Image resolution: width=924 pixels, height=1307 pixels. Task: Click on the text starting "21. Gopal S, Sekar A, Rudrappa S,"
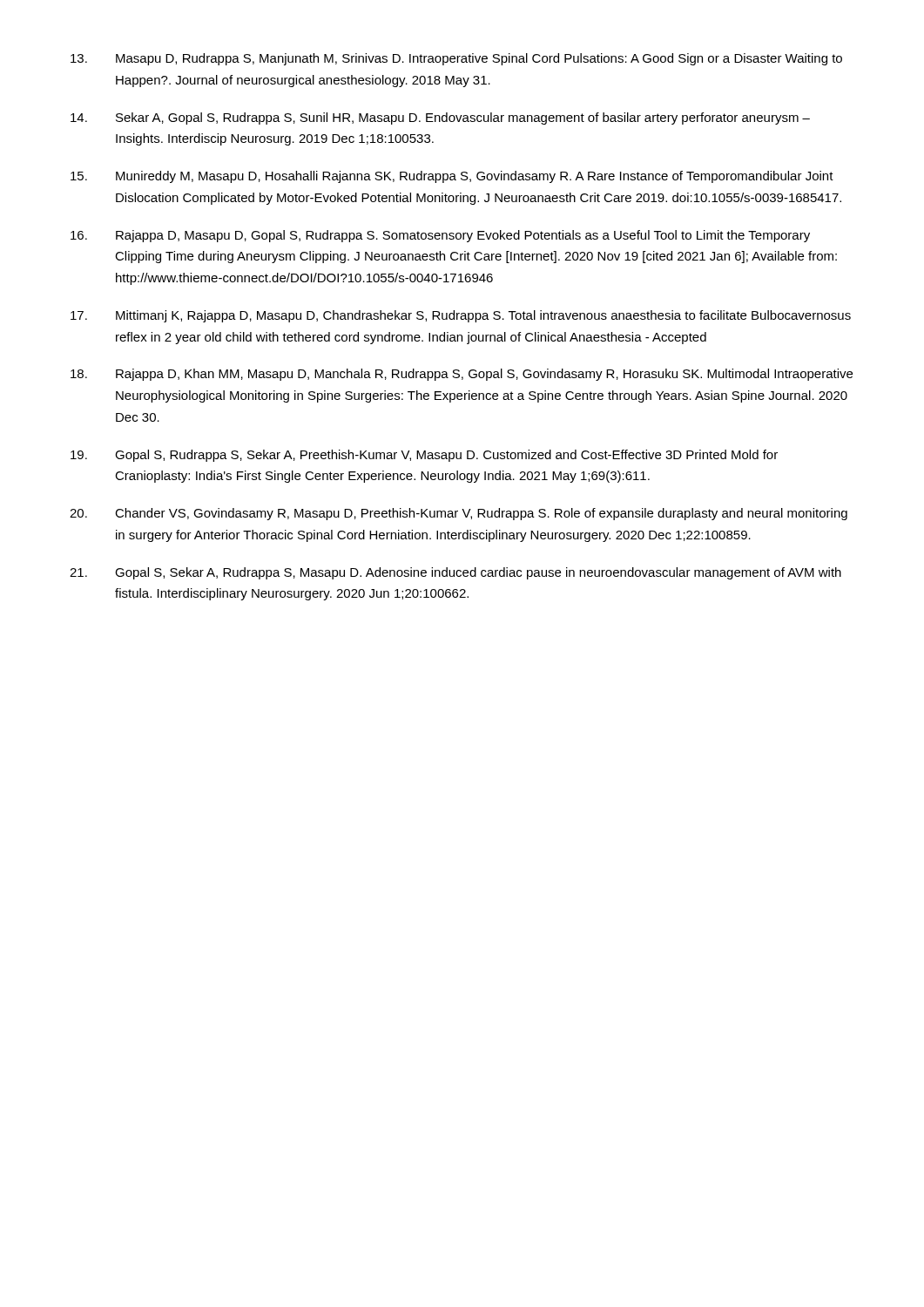(x=462, y=583)
